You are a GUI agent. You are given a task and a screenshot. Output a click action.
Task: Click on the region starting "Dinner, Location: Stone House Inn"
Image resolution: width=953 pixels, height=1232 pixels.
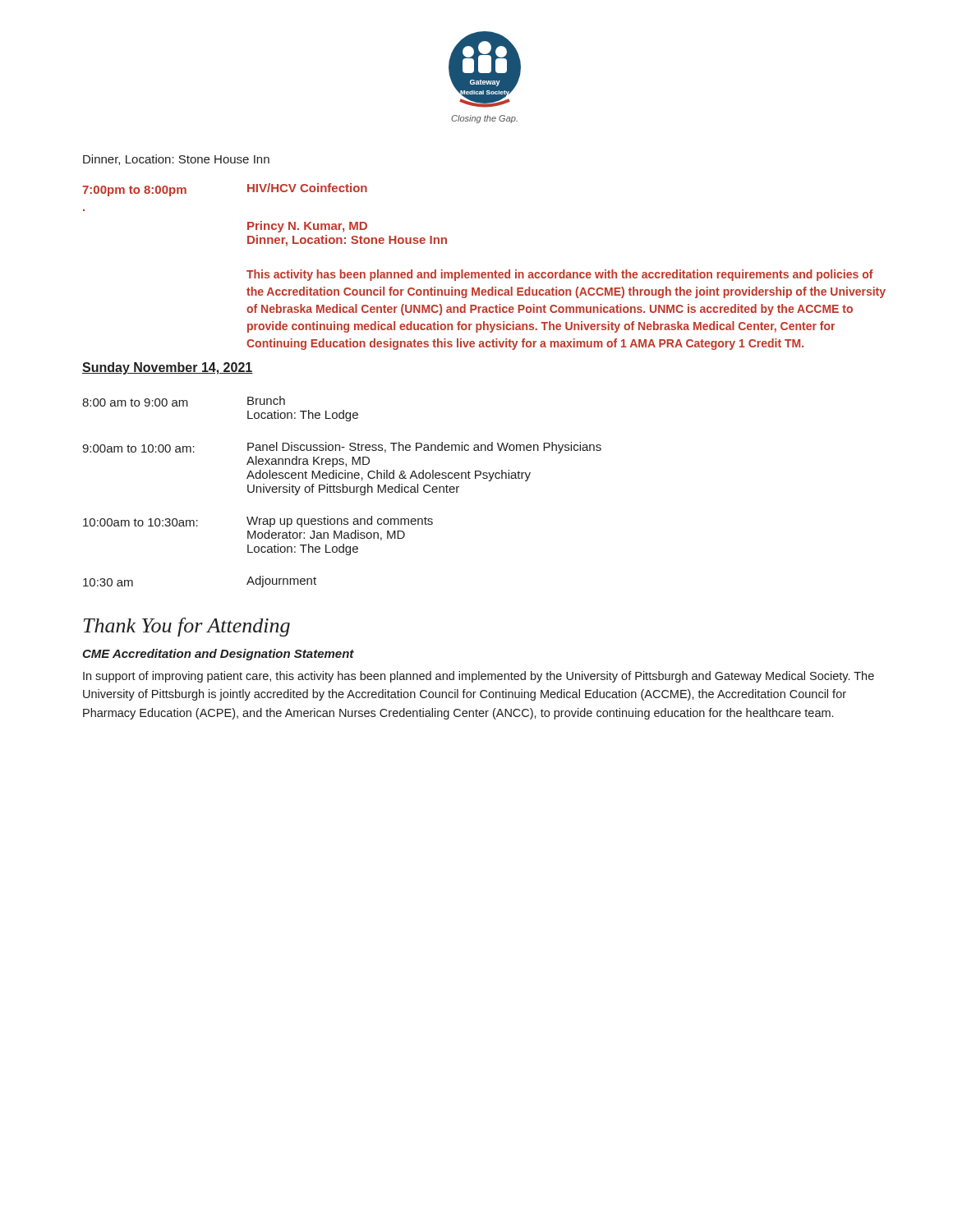pos(176,159)
